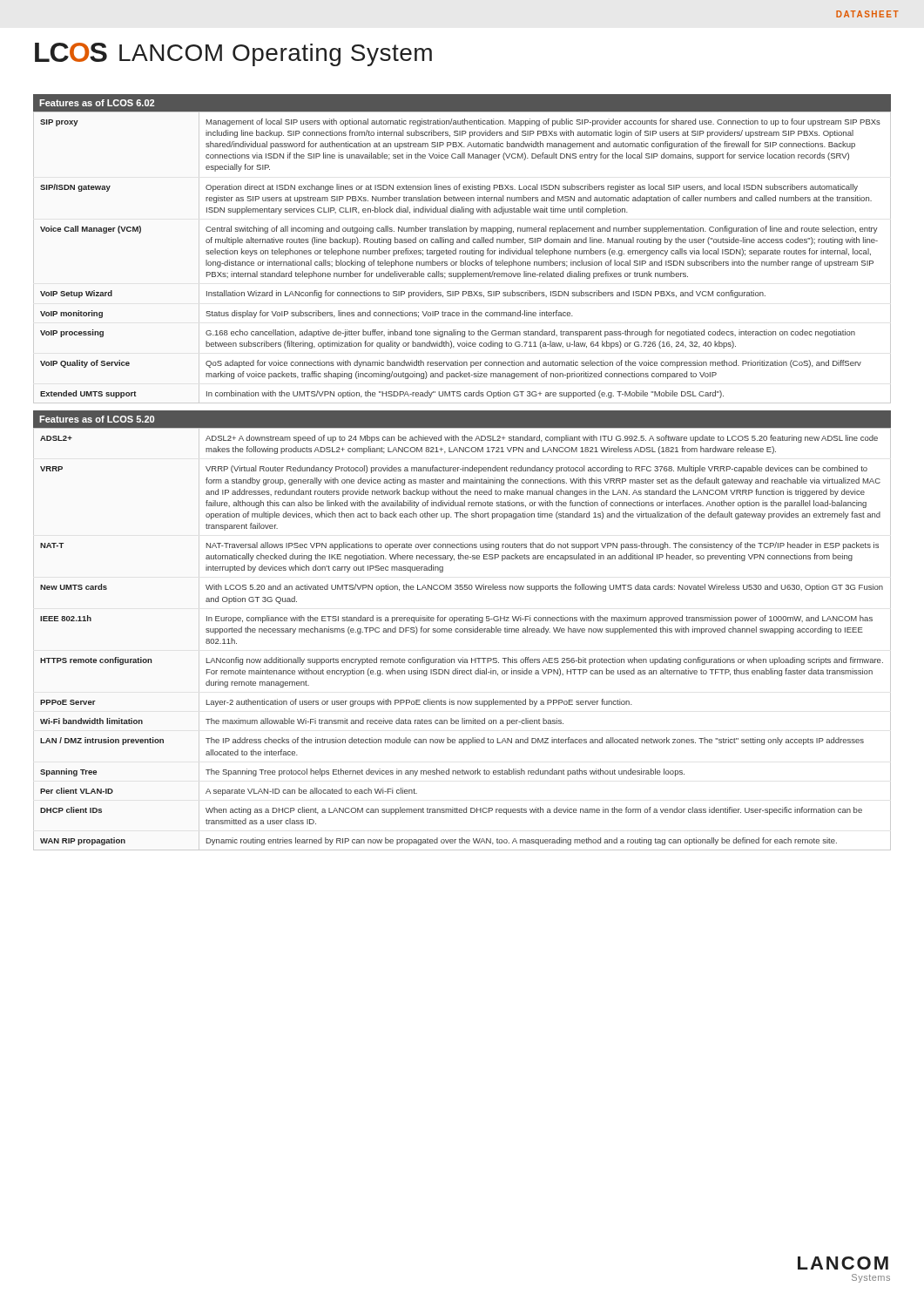Navigate to the passage starting "Features as of LCOS 6.02"
This screenshot has height=1307, width=924.
pos(97,103)
